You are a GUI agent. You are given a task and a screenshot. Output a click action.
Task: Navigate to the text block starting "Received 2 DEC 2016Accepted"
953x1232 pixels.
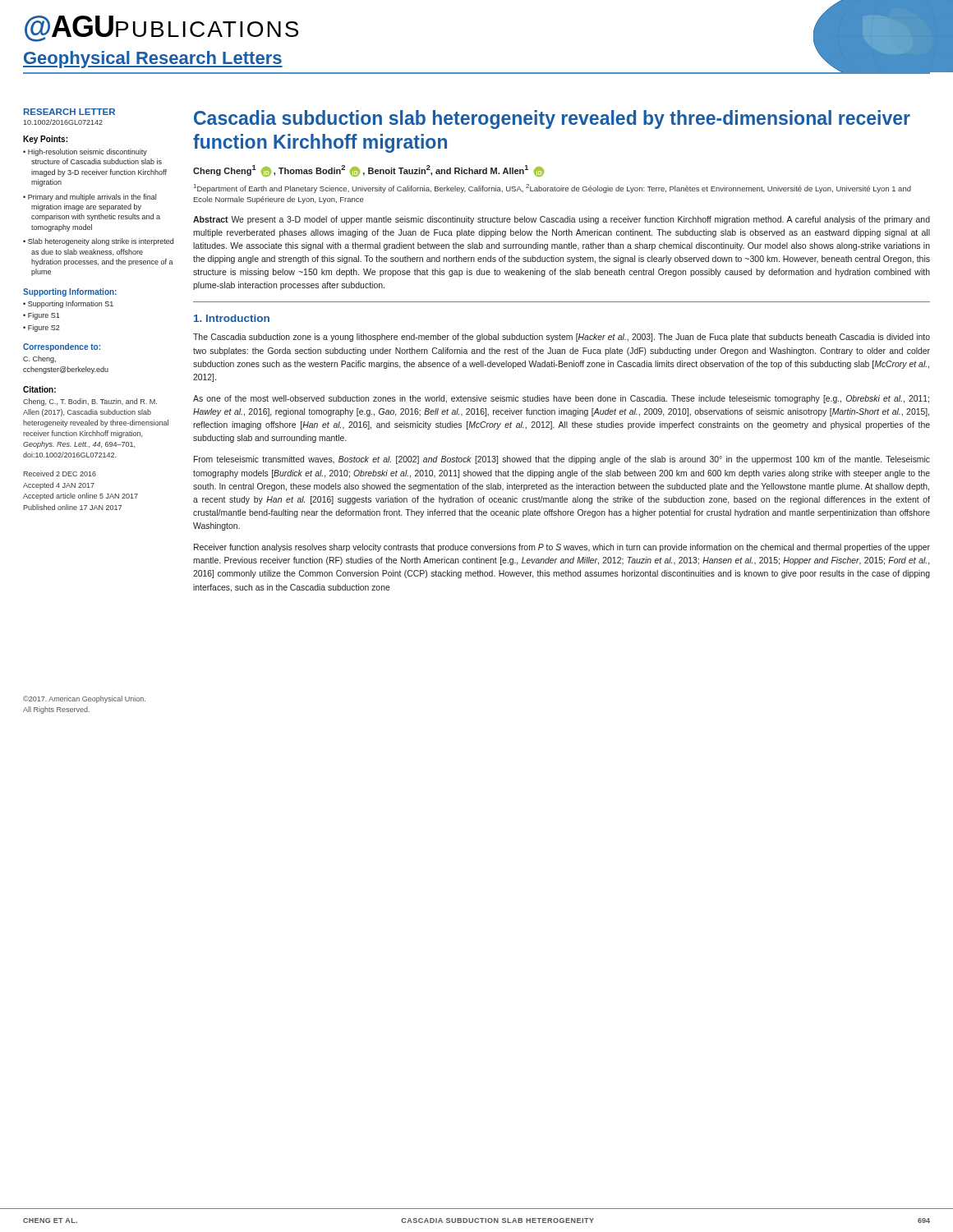point(81,491)
